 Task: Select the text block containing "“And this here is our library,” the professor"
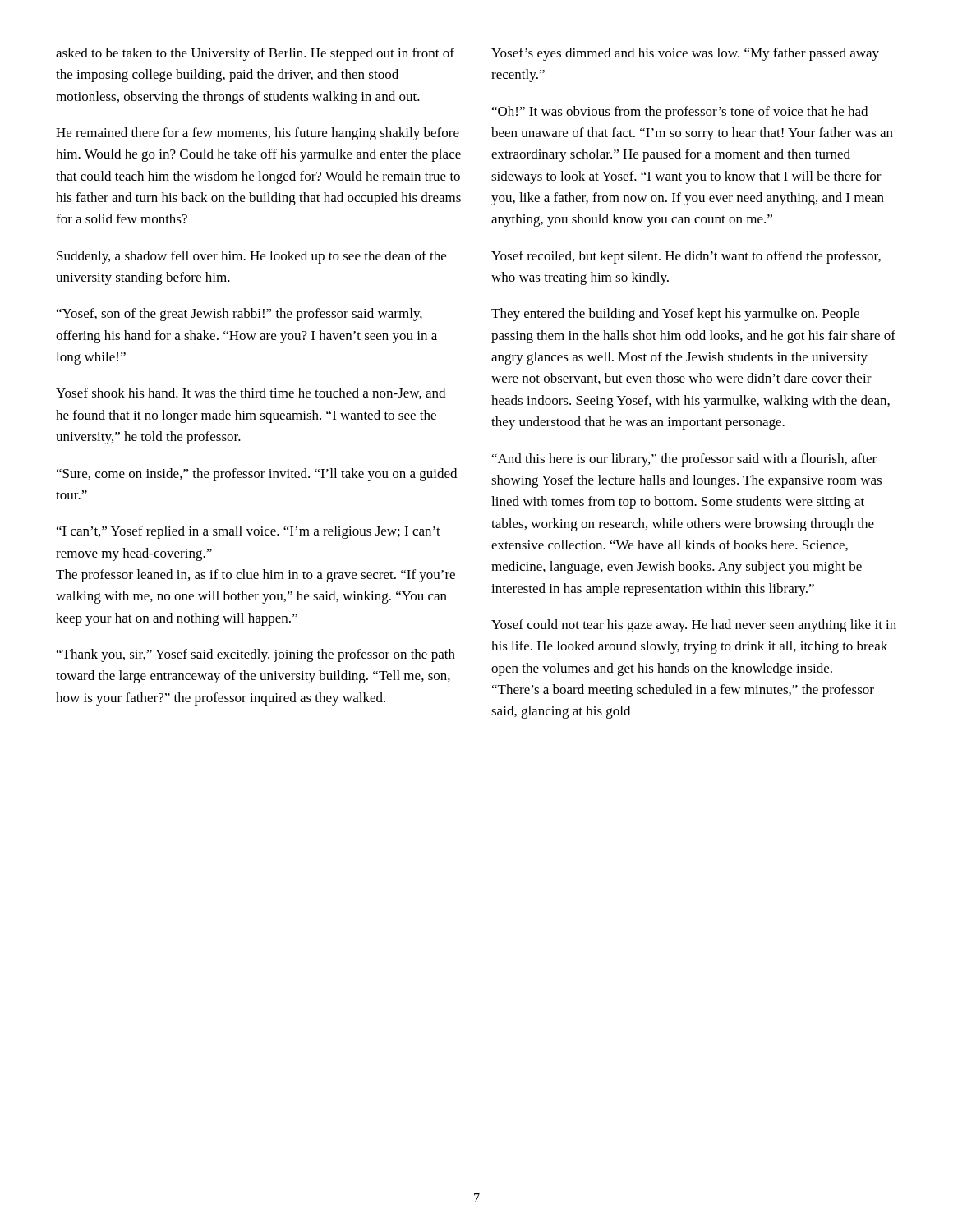coord(687,523)
